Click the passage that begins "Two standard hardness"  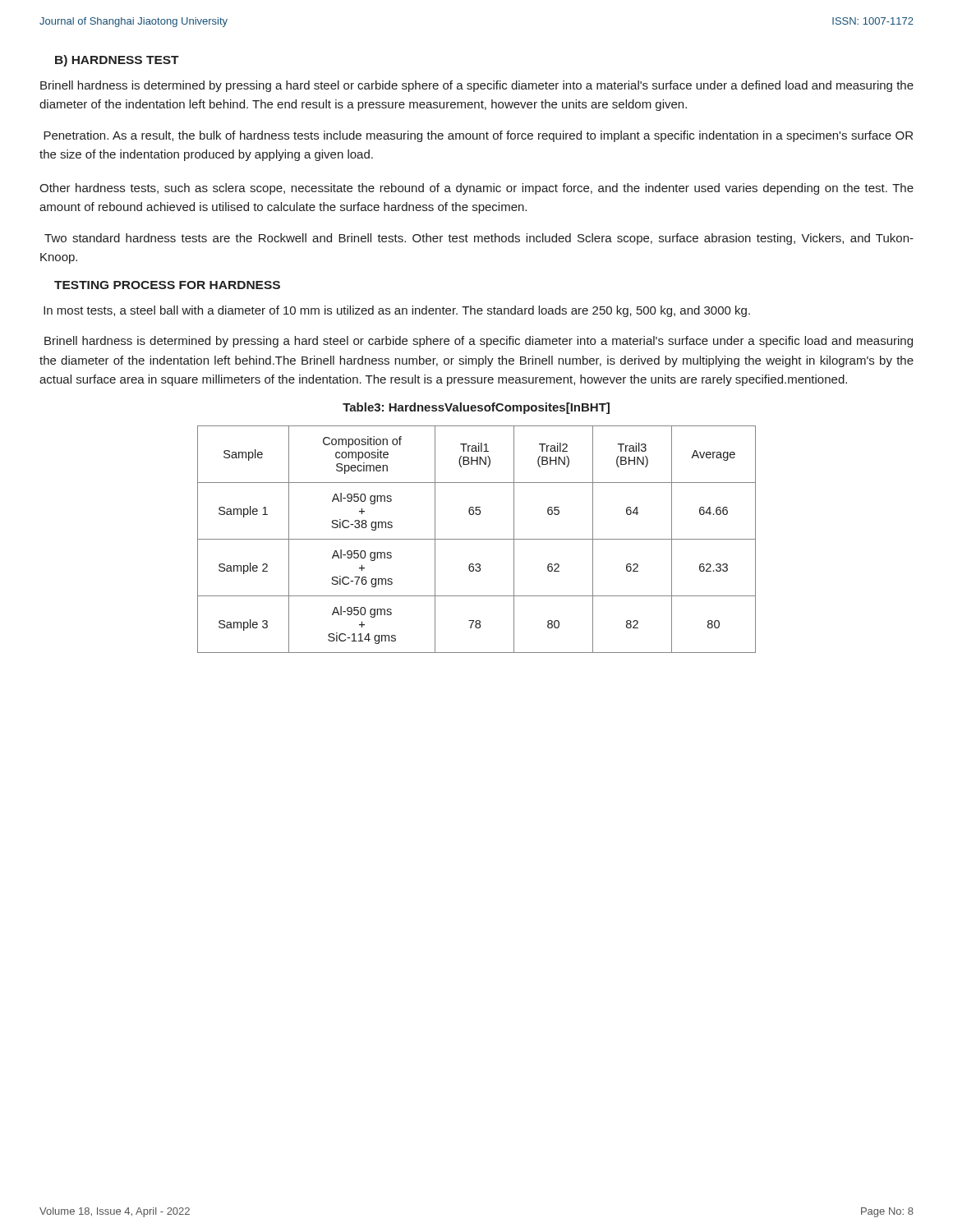476,247
